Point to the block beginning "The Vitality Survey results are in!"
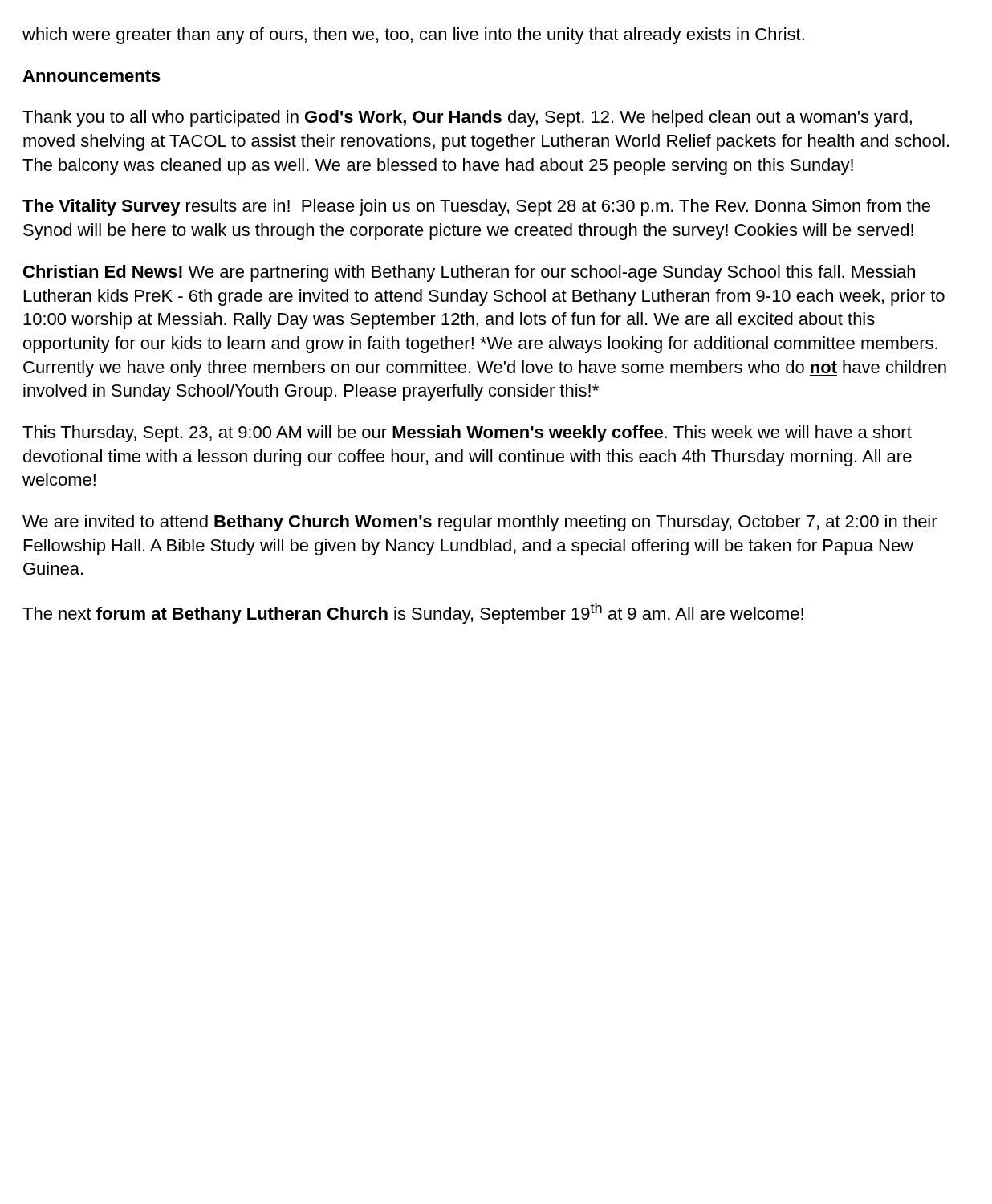This screenshot has width=992, height=1204. [x=477, y=218]
